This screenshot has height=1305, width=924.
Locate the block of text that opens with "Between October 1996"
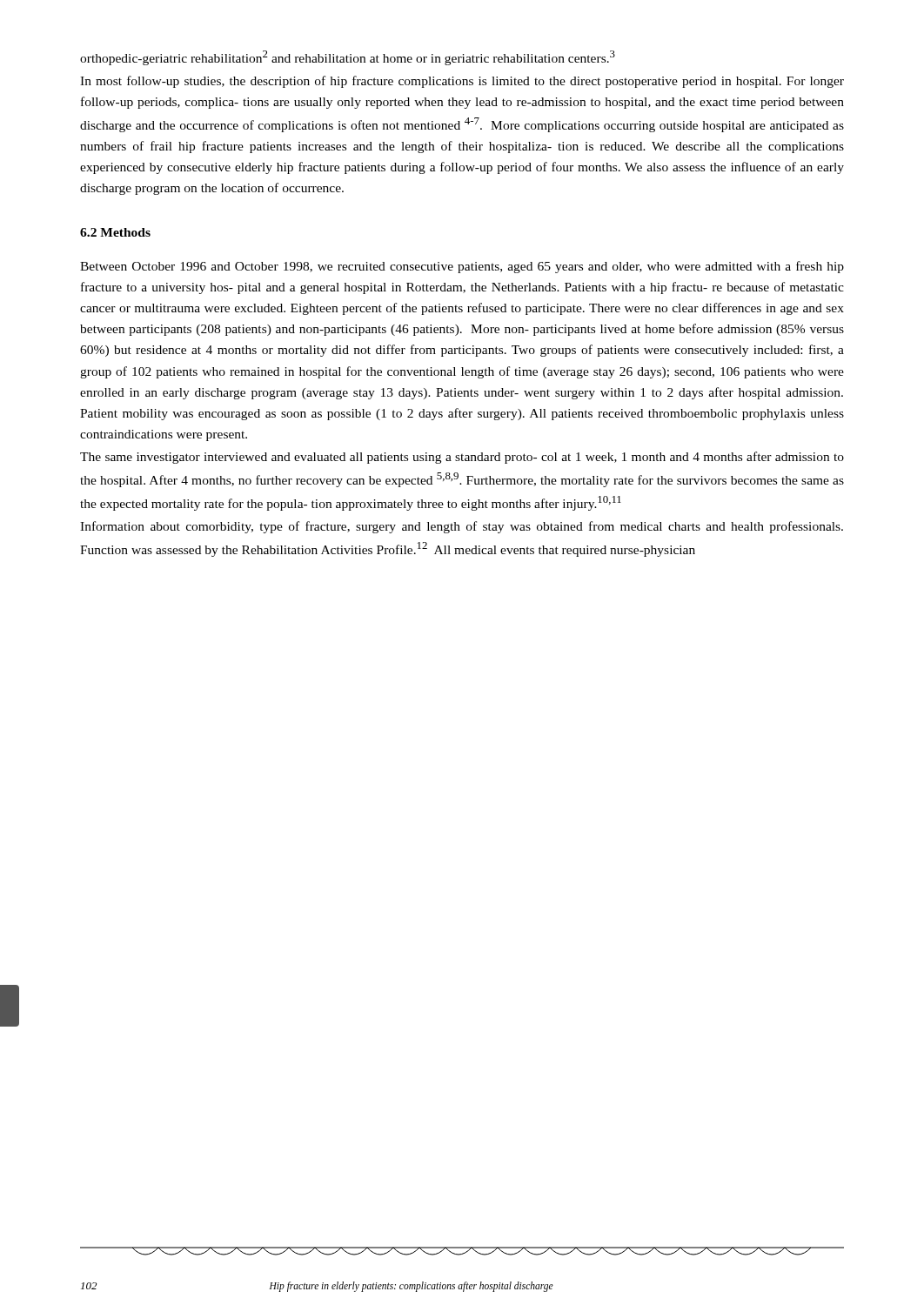pos(462,350)
